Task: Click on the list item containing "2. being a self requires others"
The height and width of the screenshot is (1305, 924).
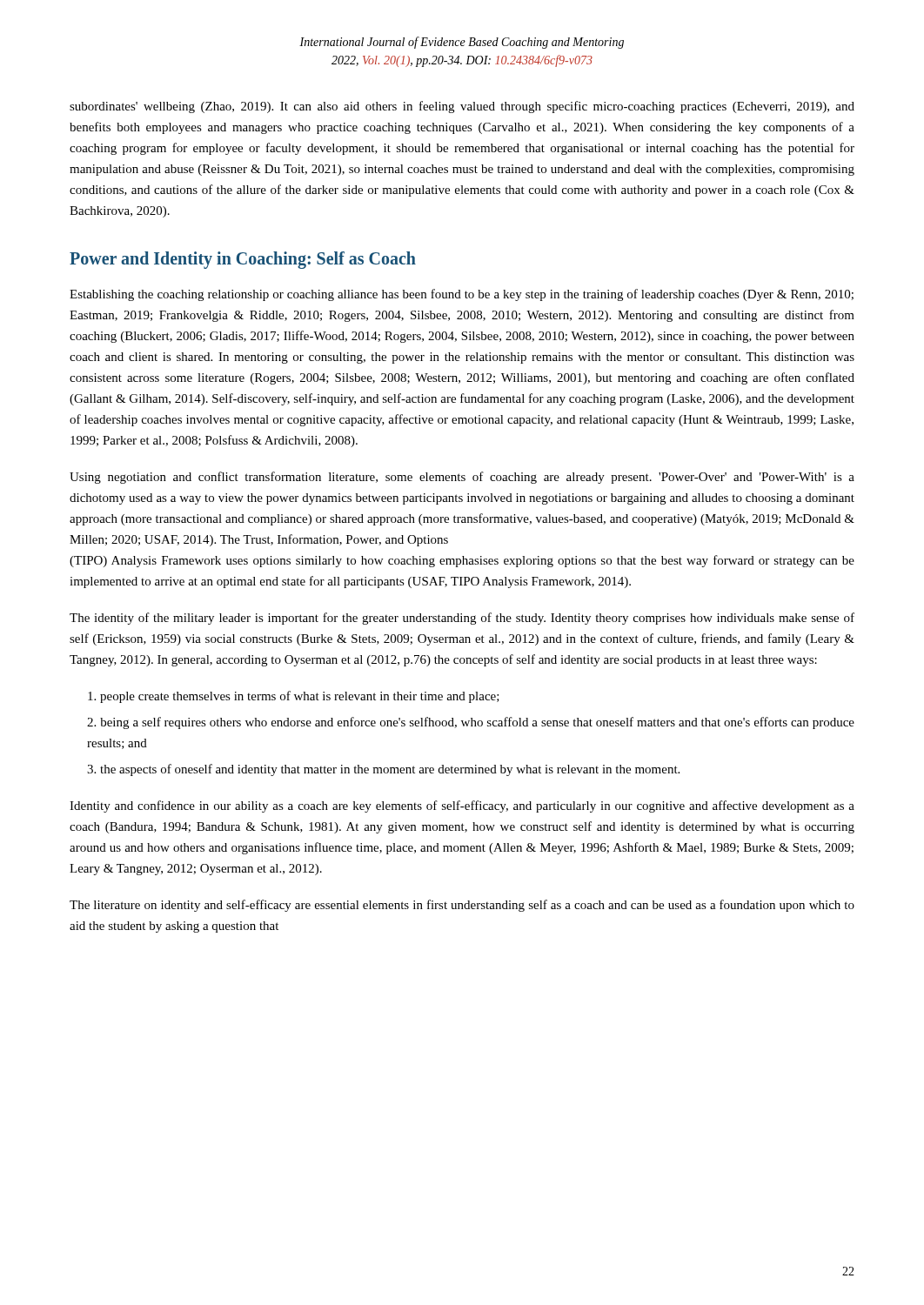Action: point(471,733)
